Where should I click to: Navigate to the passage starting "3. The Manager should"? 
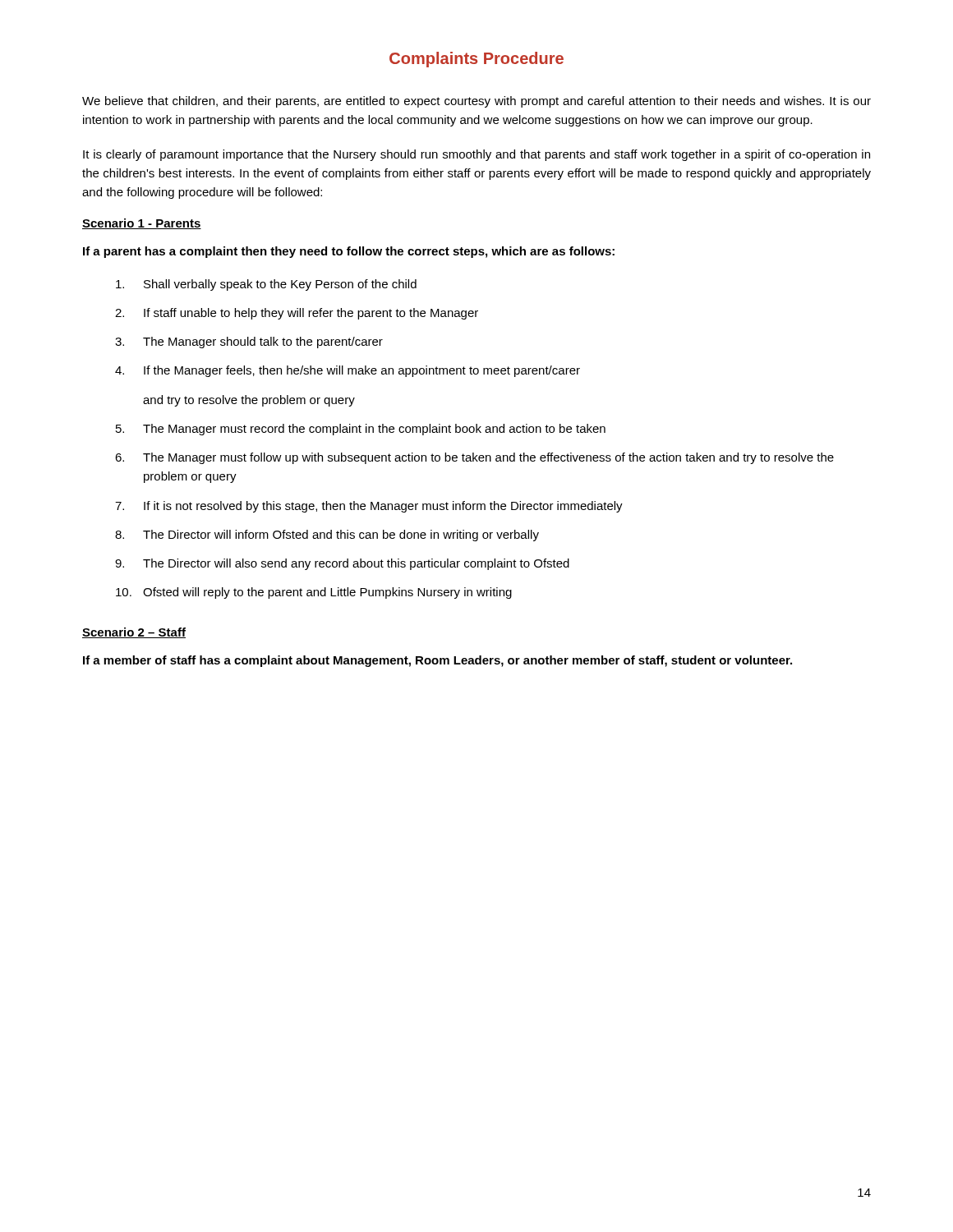tap(249, 342)
